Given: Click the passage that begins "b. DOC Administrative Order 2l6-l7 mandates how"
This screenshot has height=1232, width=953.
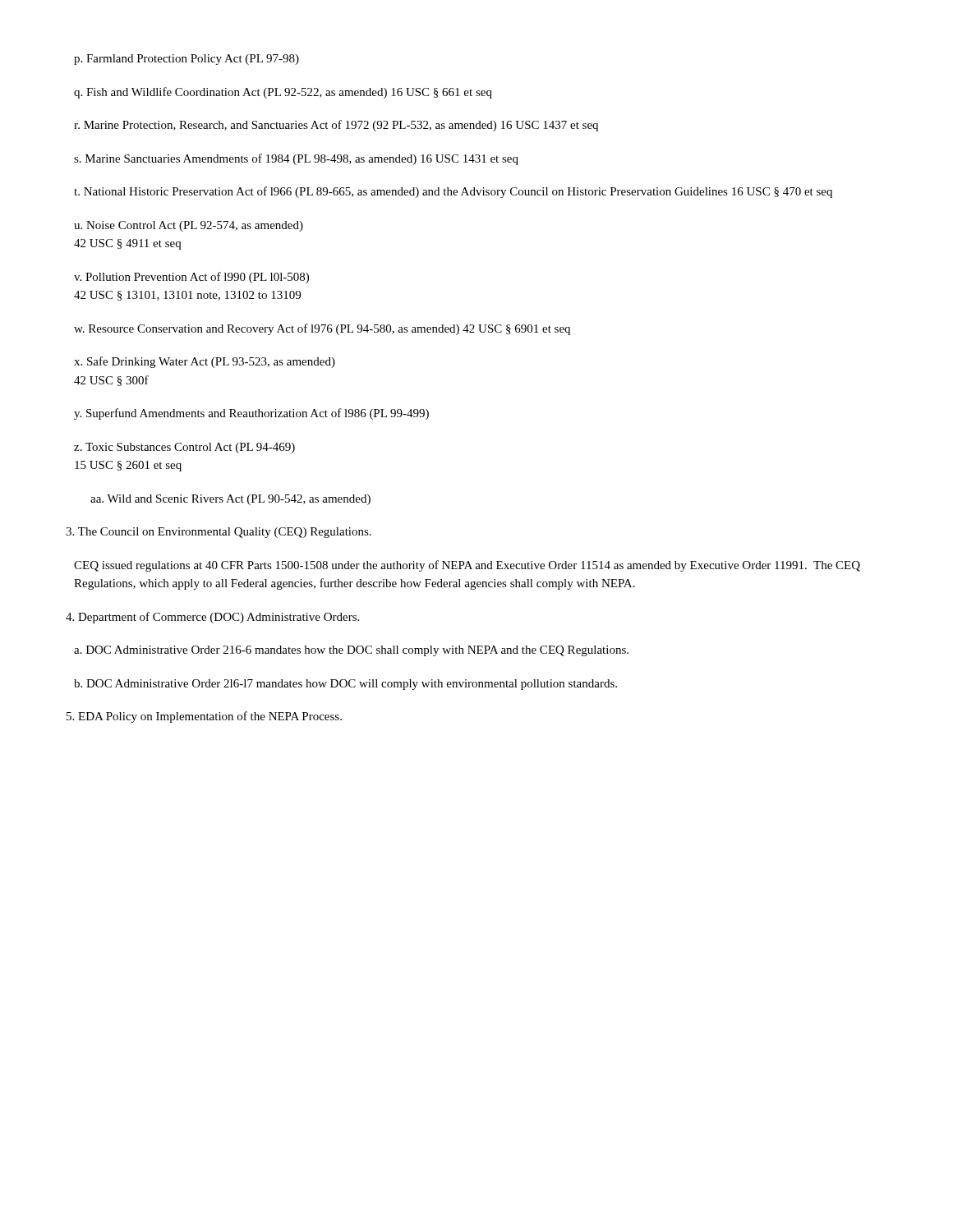Looking at the screenshot, I should coord(346,683).
